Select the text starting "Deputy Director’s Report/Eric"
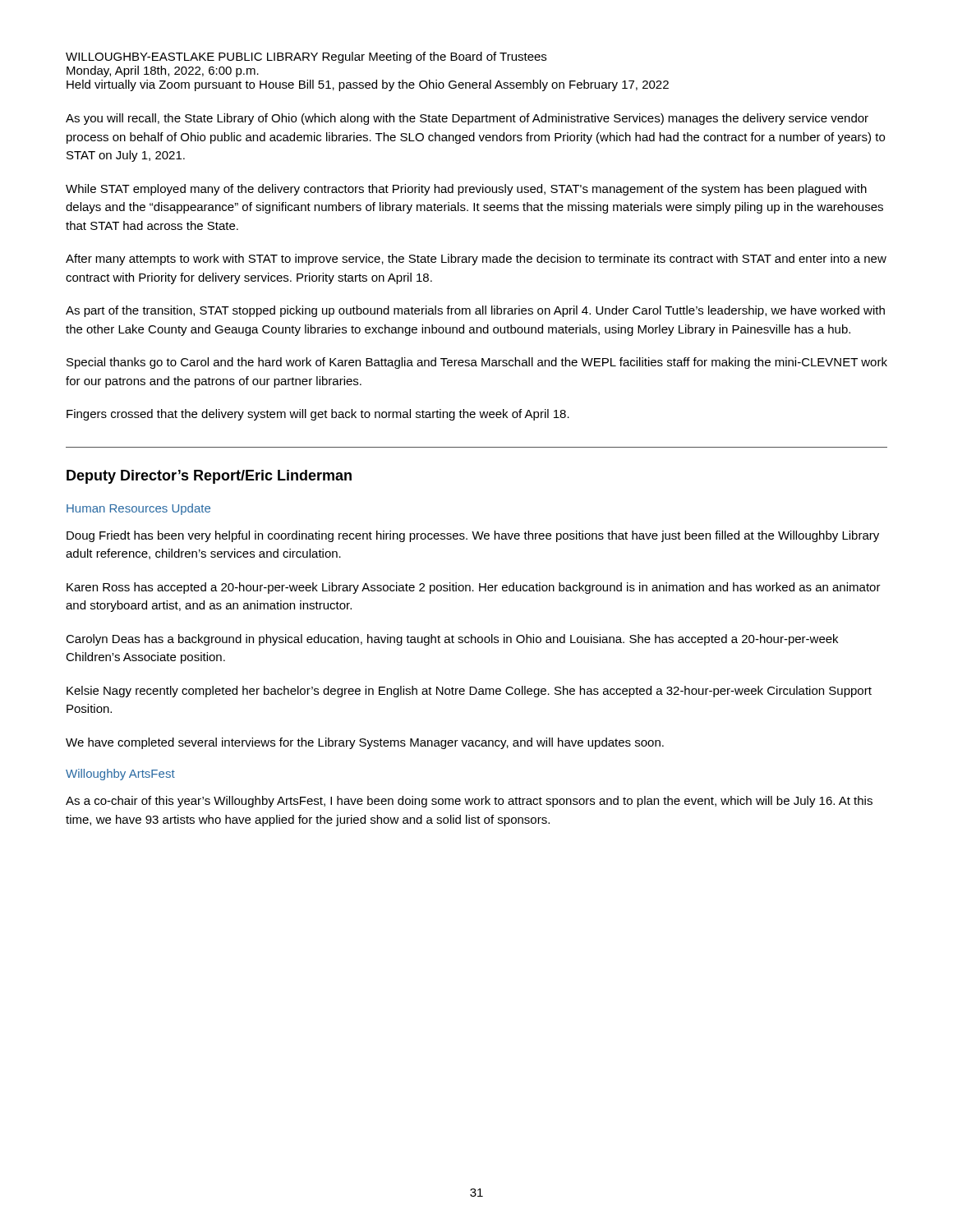The width and height of the screenshot is (953, 1232). coord(209,475)
